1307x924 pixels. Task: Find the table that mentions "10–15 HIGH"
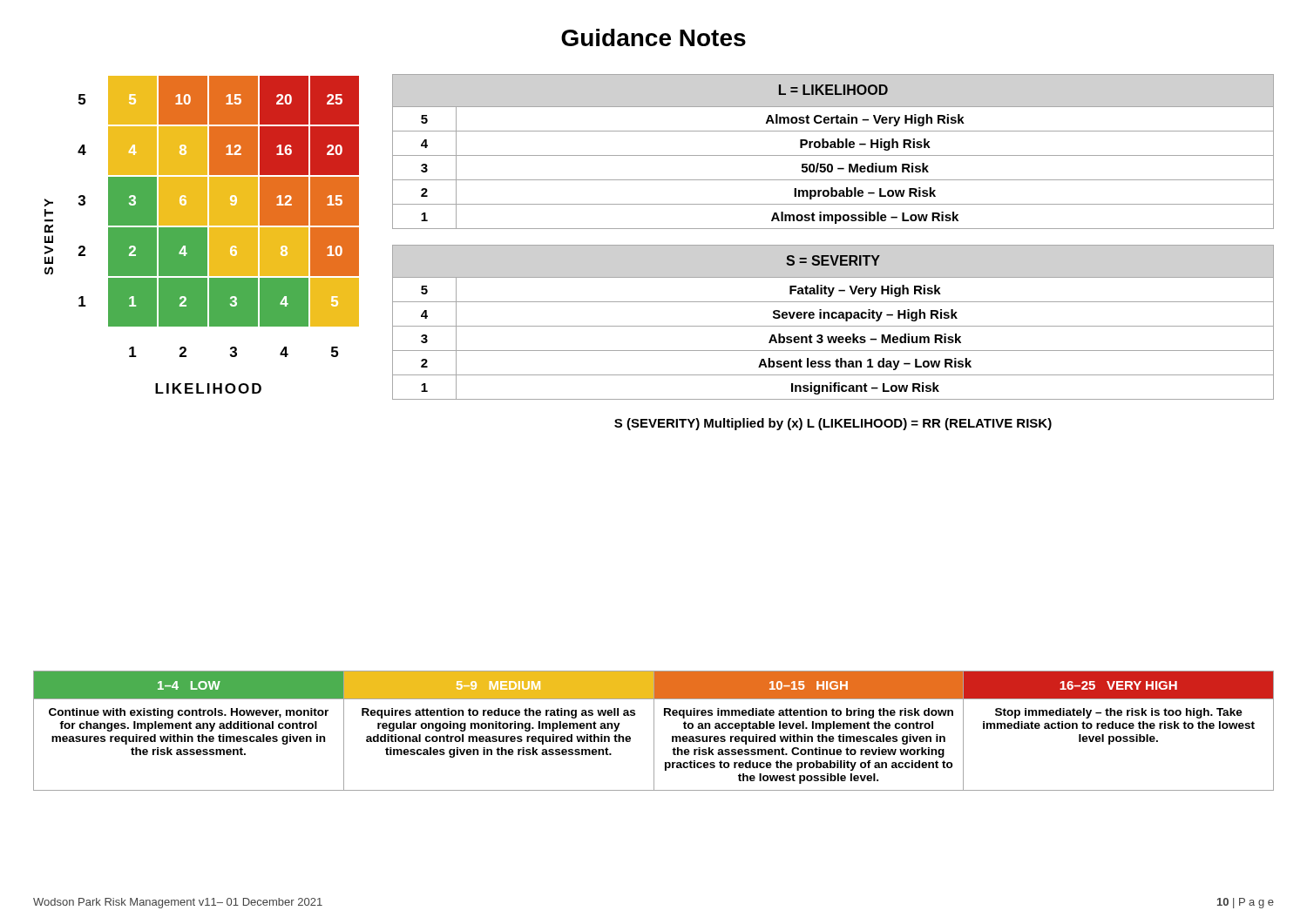654,726
